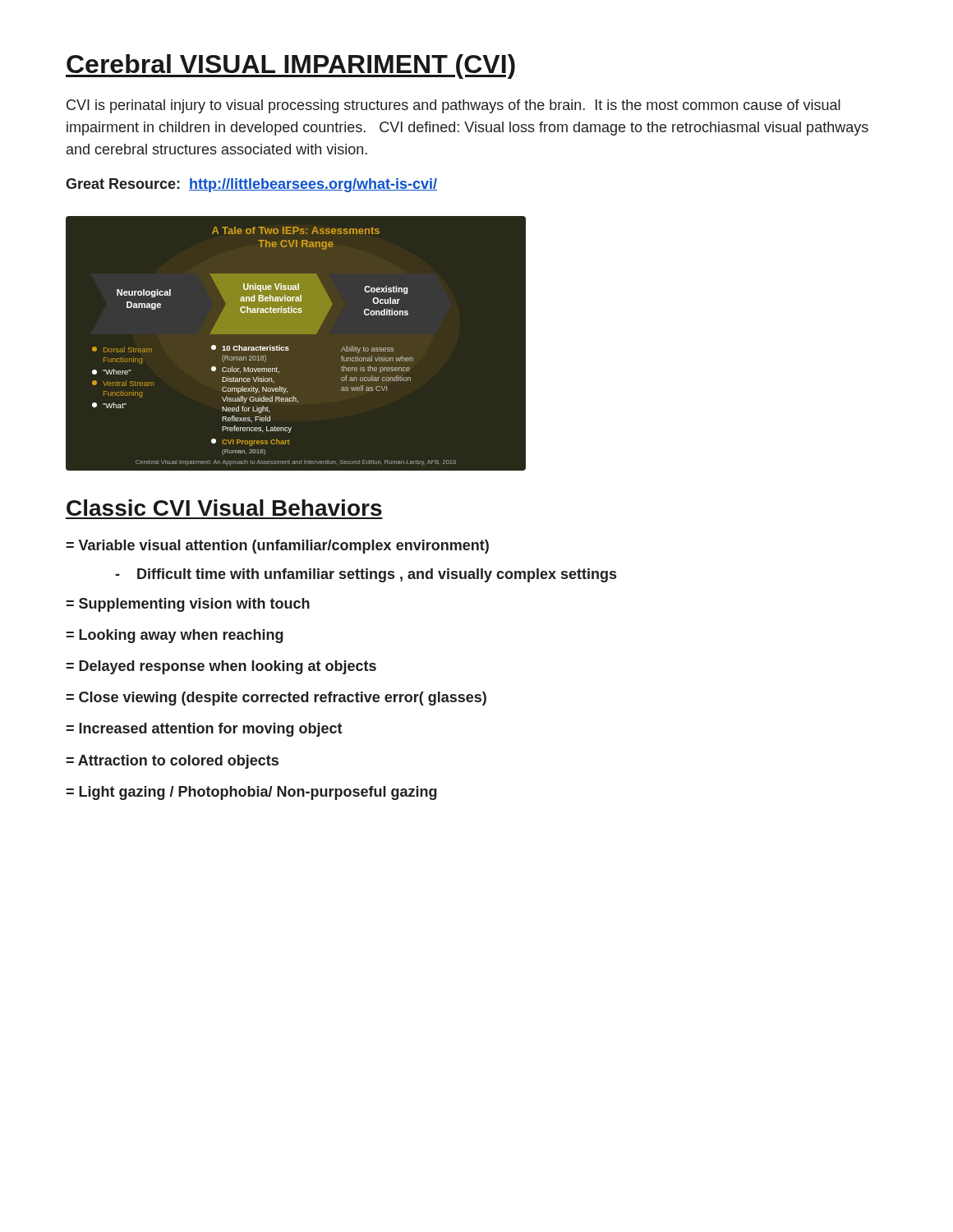
Task: Find the list item that reads "= Light gazing / Photophobia/ Non-purposeful gazing"
Action: 252,791
